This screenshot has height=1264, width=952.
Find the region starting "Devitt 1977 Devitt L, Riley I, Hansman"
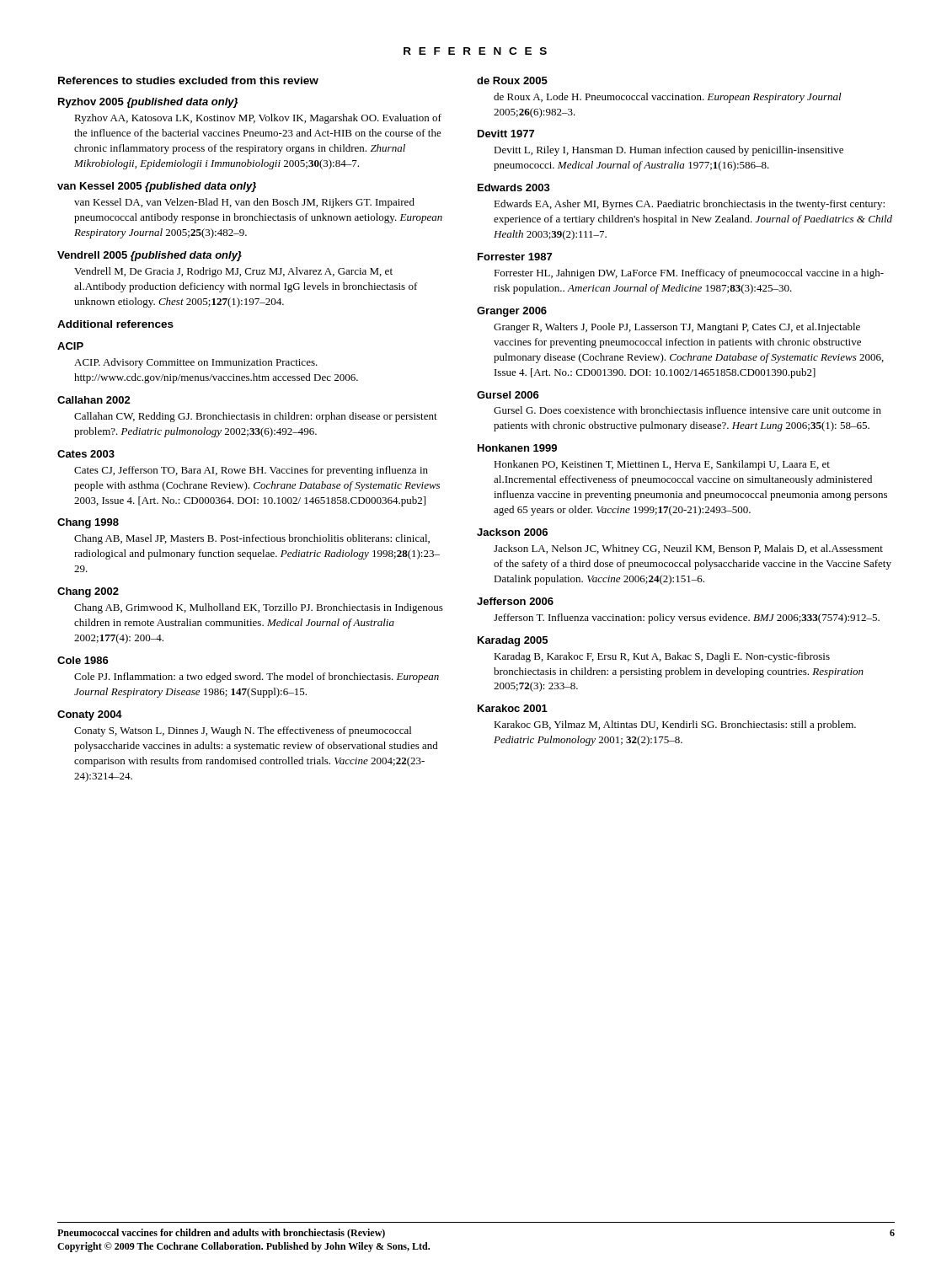coord(686,150)
